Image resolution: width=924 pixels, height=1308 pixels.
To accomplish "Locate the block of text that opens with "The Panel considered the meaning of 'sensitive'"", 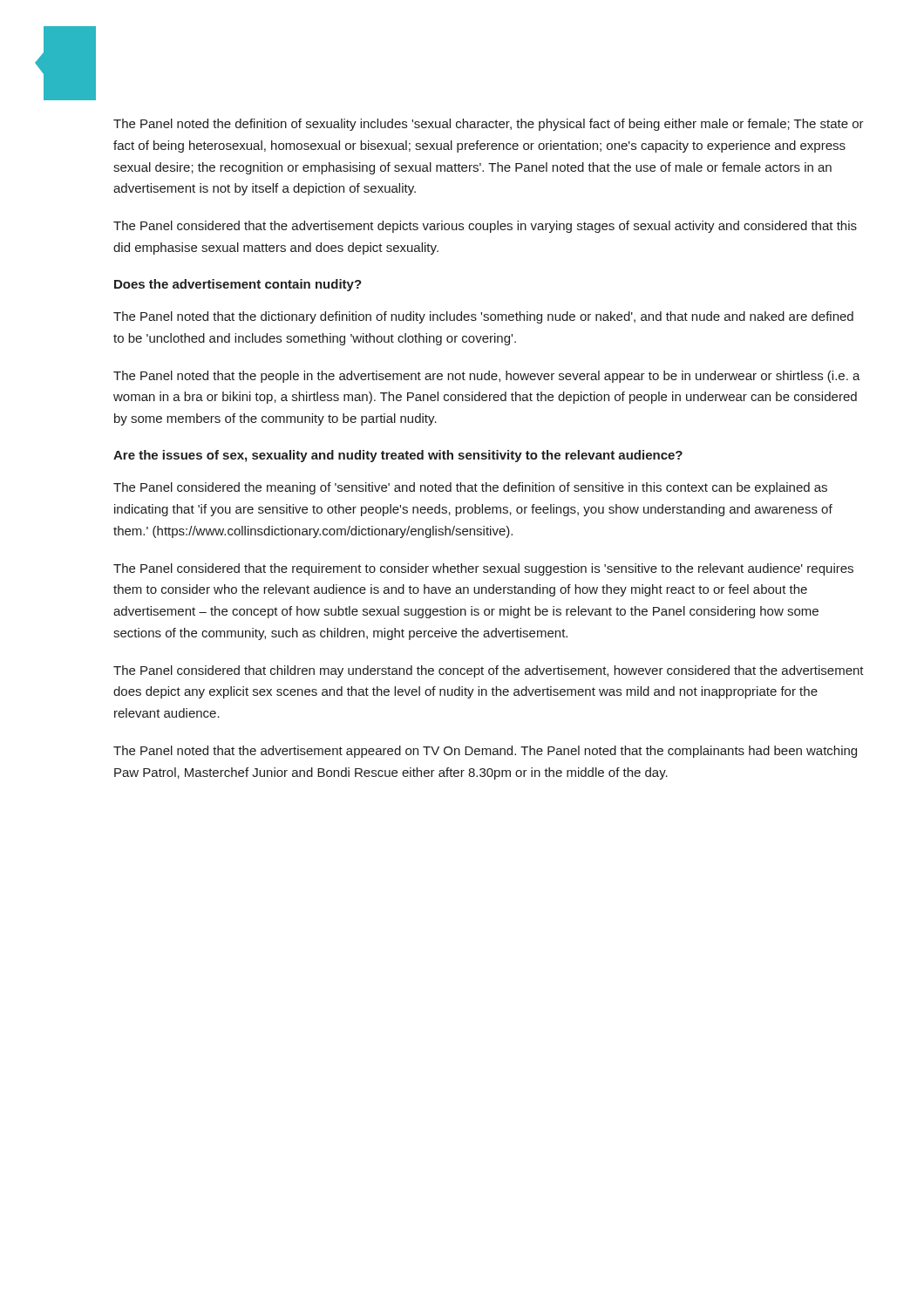I will [x=473, y=509].
